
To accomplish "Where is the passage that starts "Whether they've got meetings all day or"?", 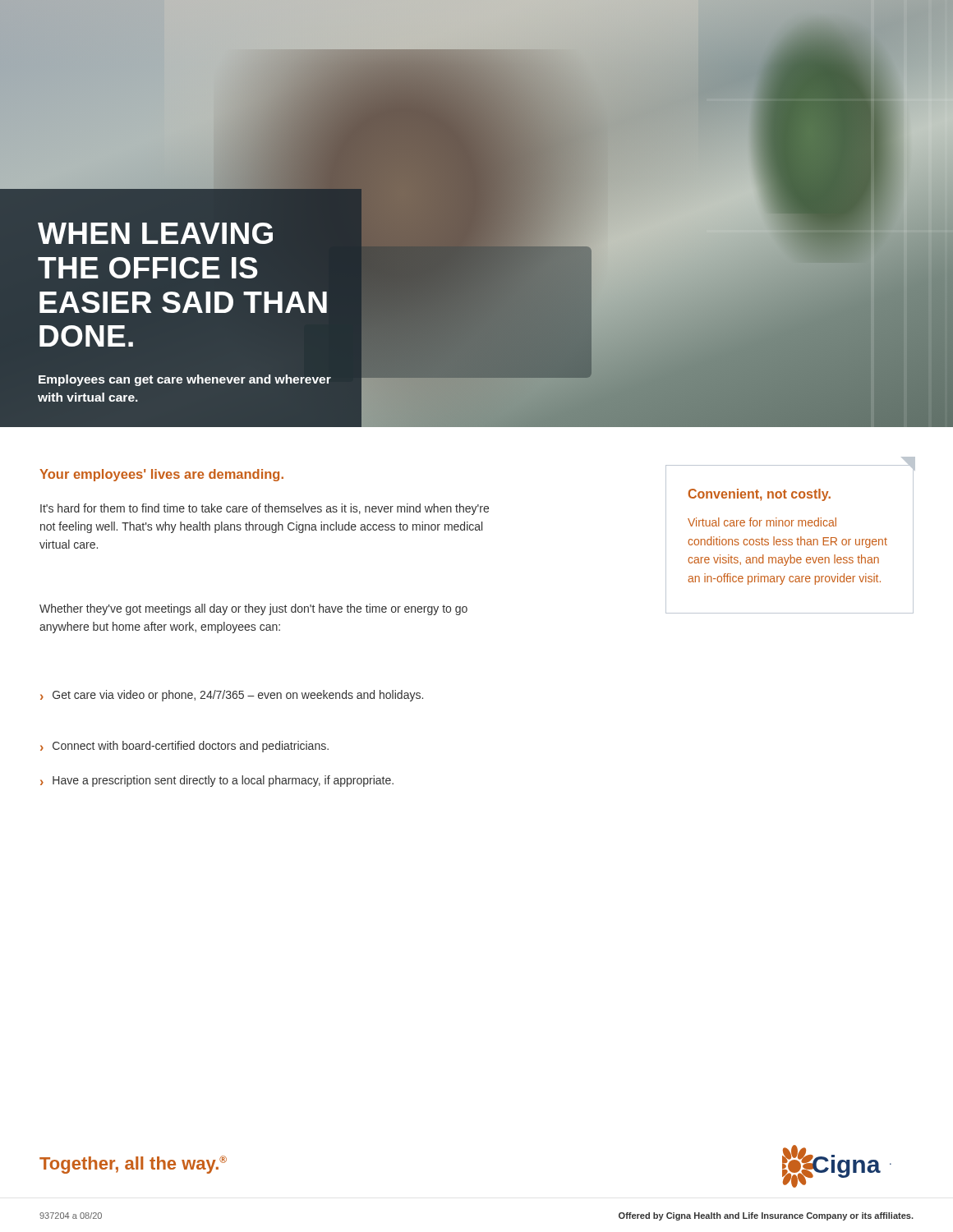I will click(x=254, y=618).
